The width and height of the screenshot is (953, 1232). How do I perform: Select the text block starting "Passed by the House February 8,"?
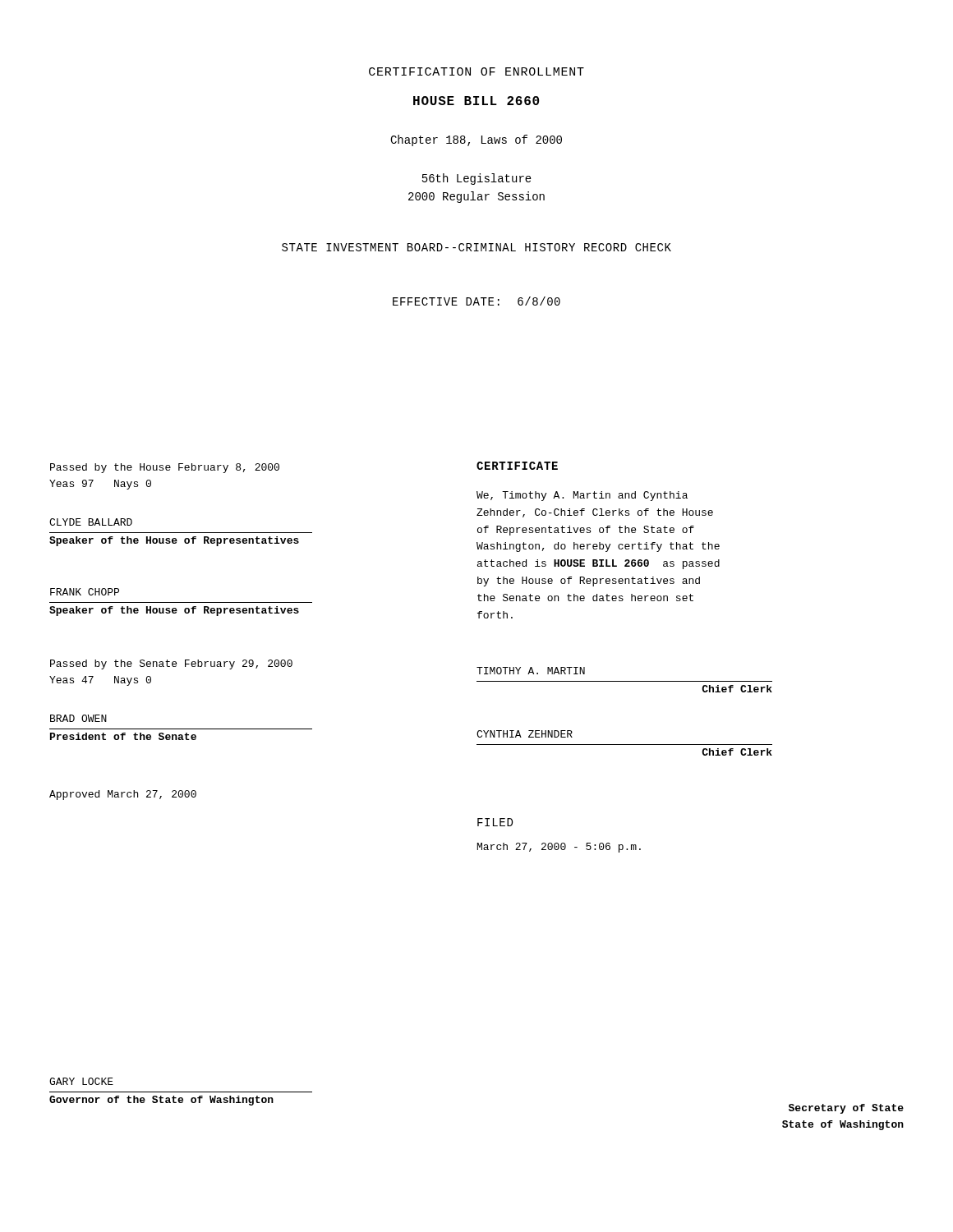(165, 476)
